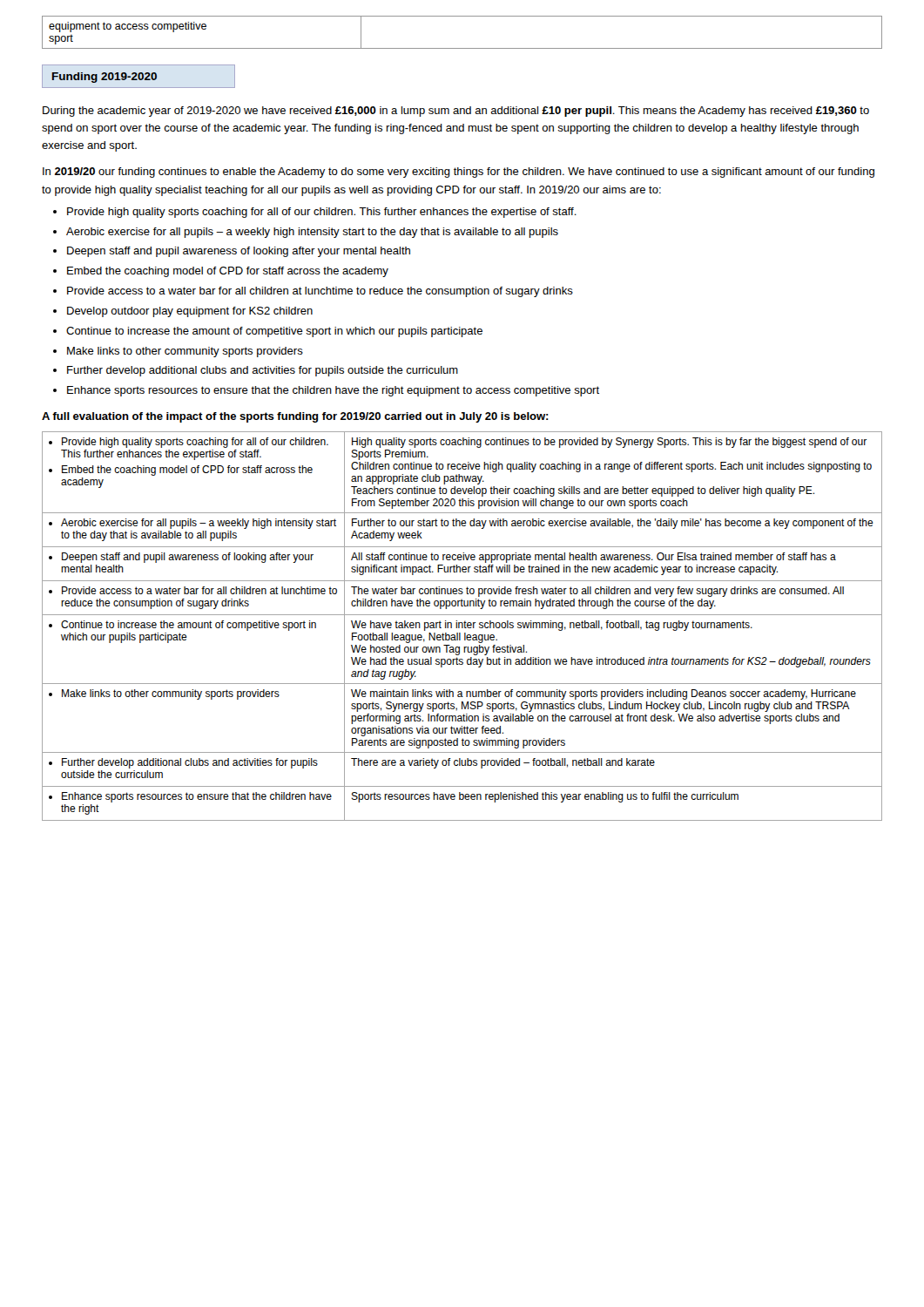The height and width of the screenshot is (1307, 924).
Task: Select the list item that says "Provide high quality"
Action: tap(321, 211)
